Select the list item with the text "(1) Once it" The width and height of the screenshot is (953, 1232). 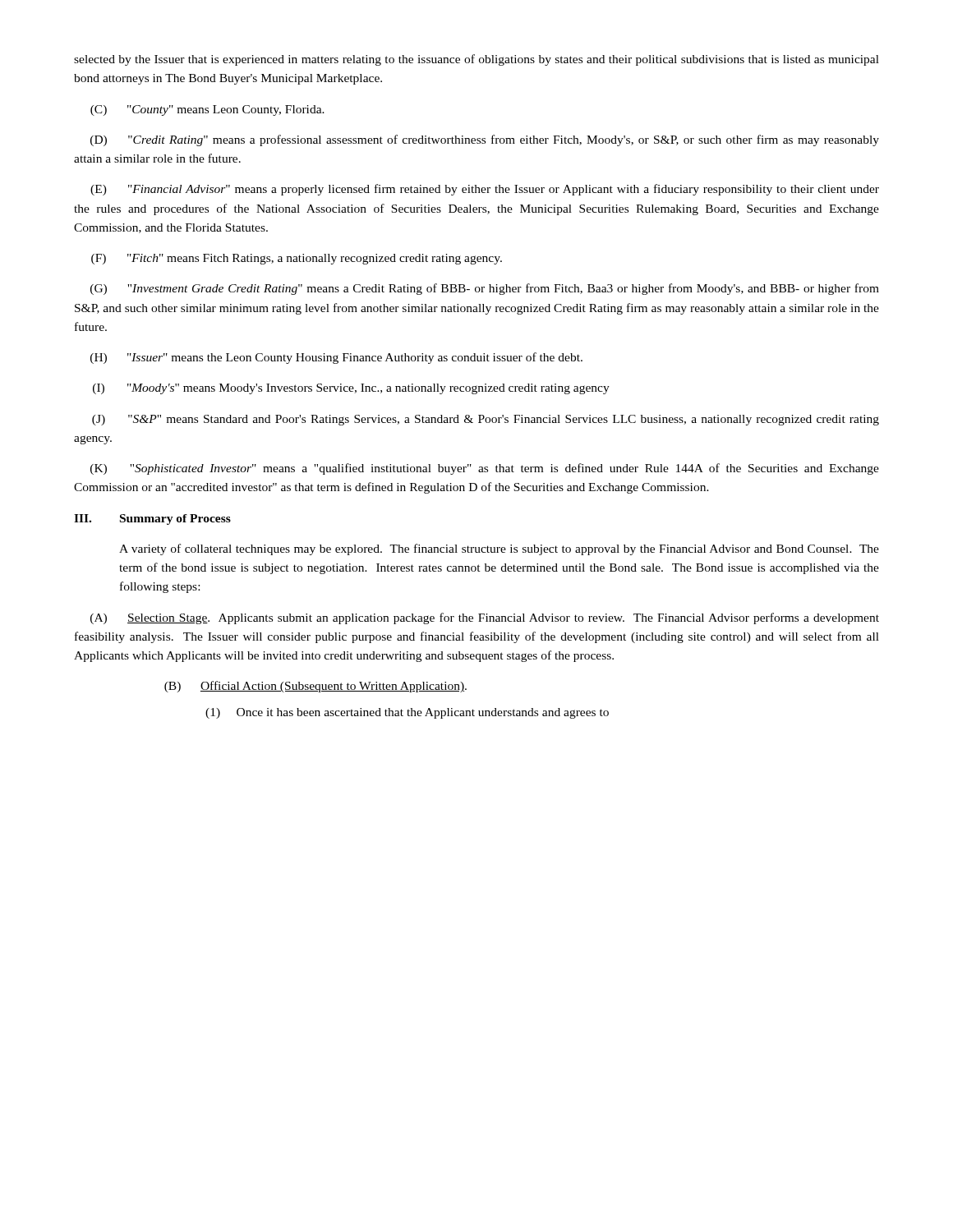pos(407,711)
